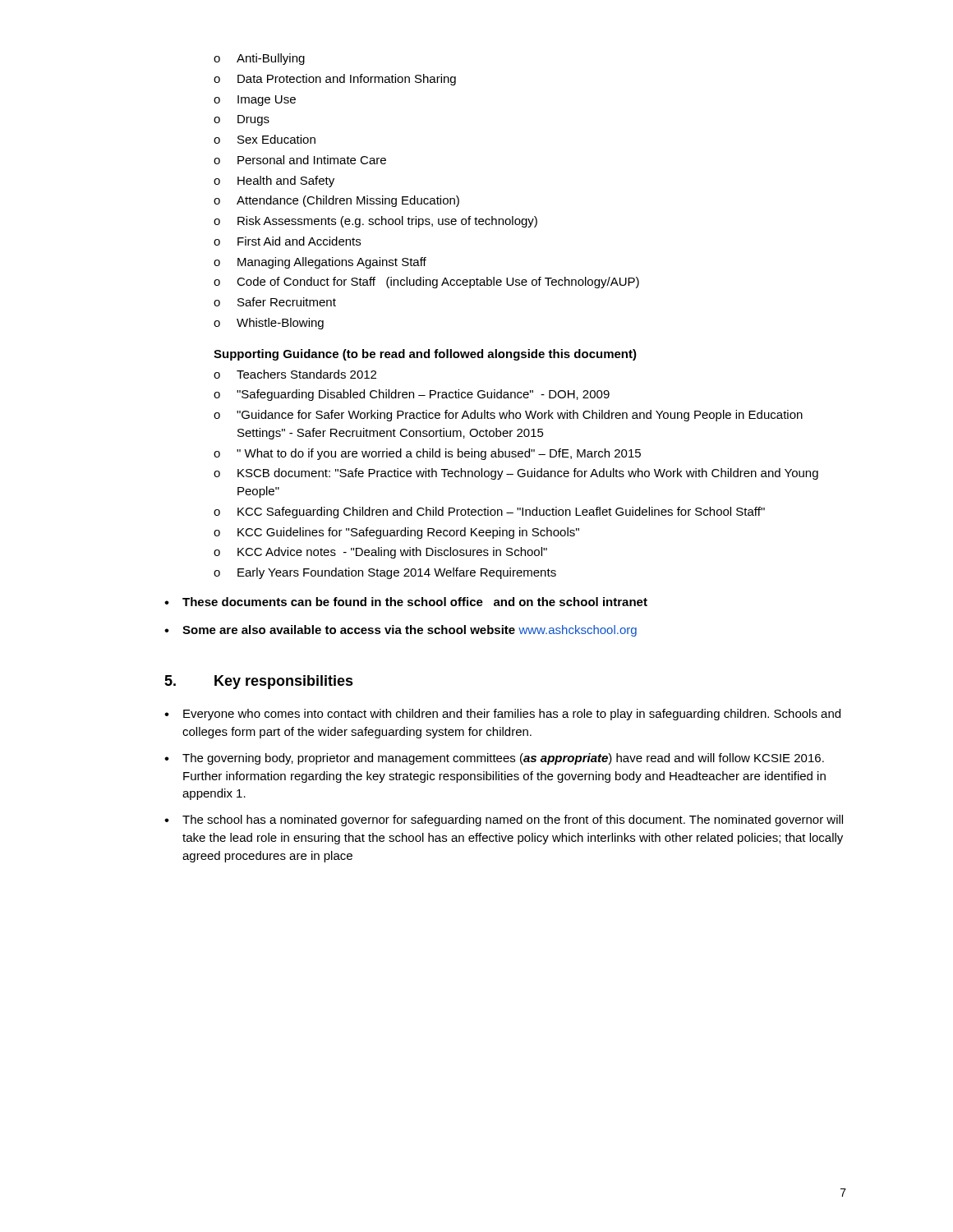This screenshot has width=953, height=1232.
Task: Locate the text "oData Protection and Information Sharing"
Action: 335,79
